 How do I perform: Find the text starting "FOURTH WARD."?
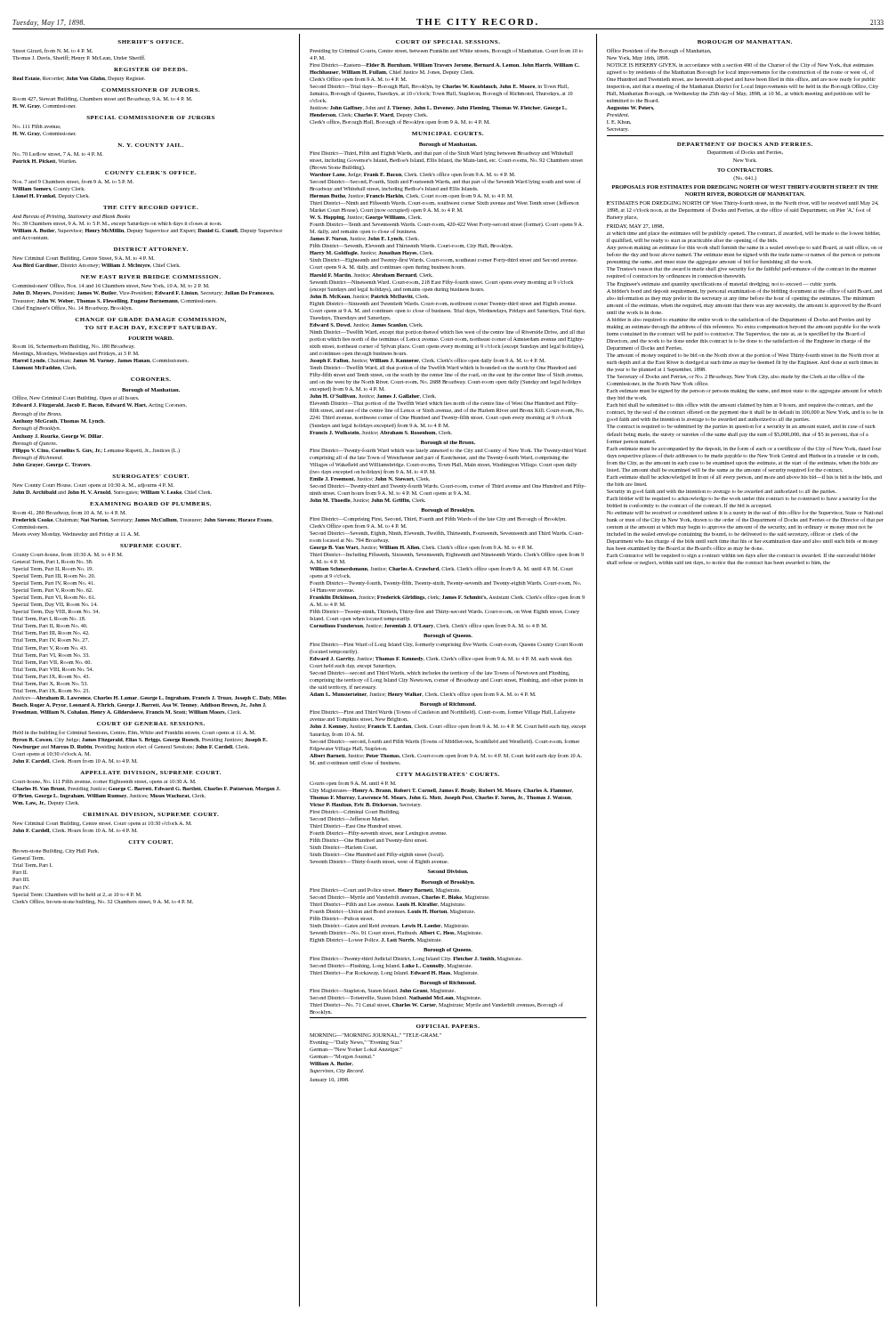coord(151,337)
